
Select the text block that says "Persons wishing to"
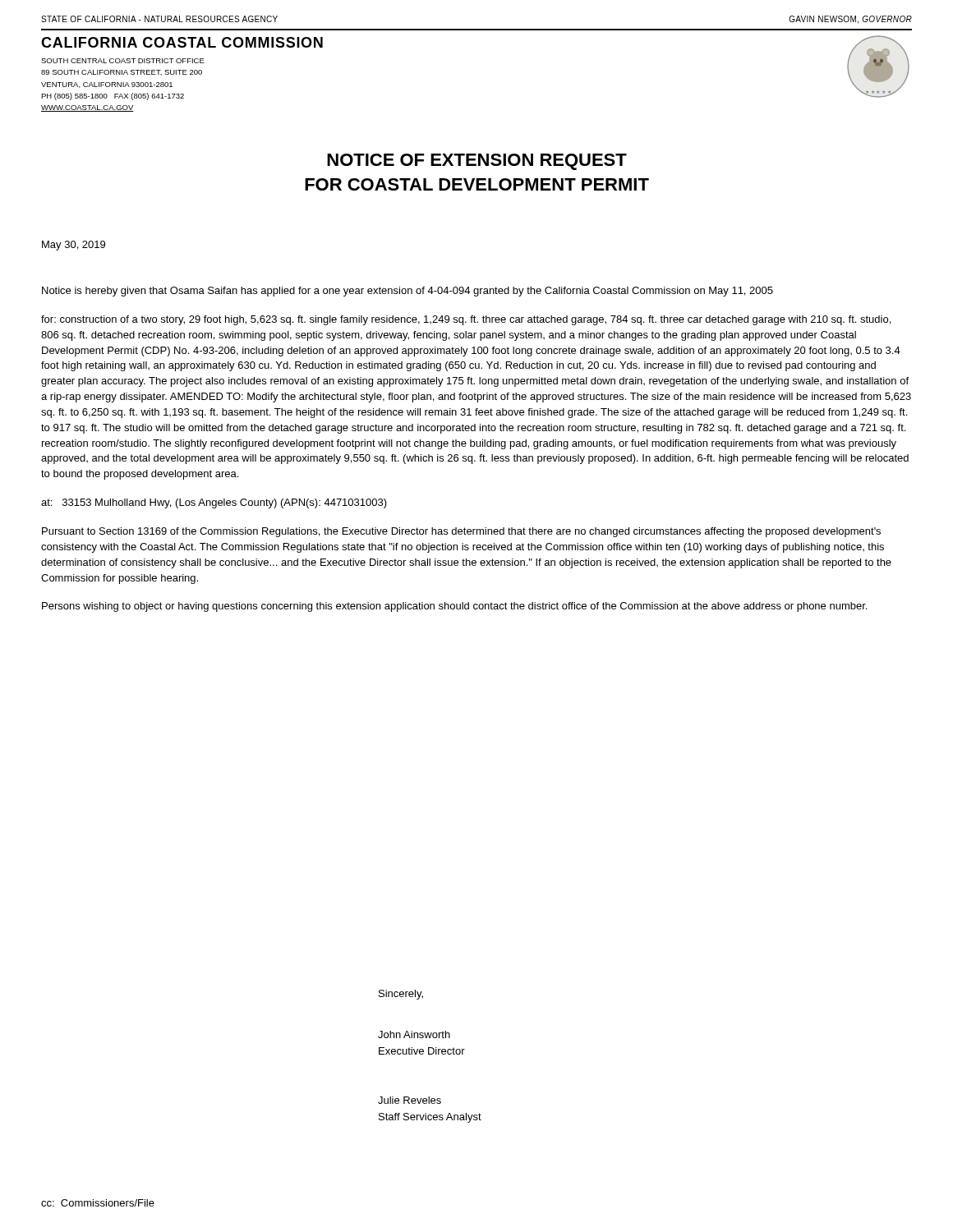[454, 606]
